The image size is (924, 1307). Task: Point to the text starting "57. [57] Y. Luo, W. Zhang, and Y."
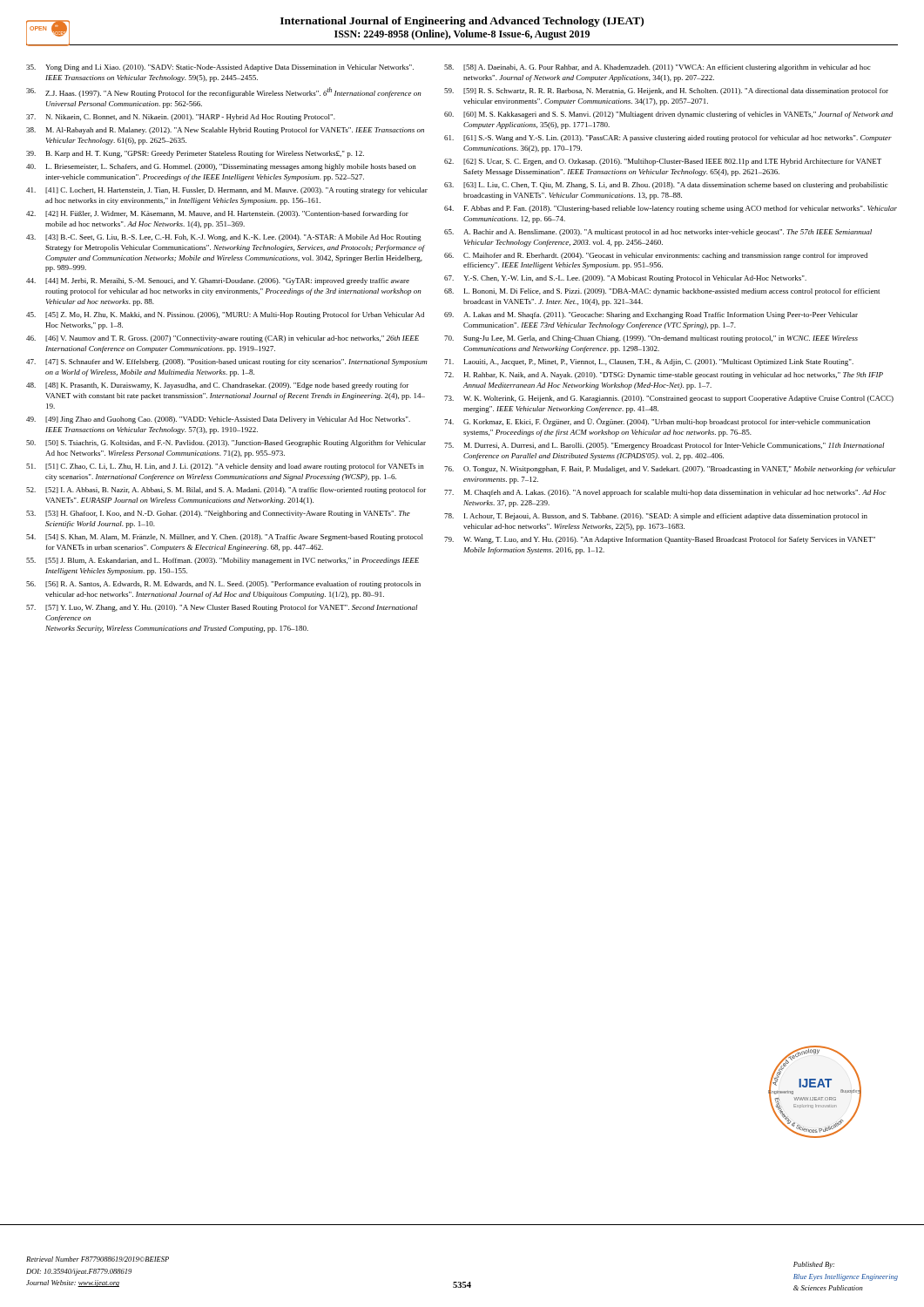coord(227,613)
